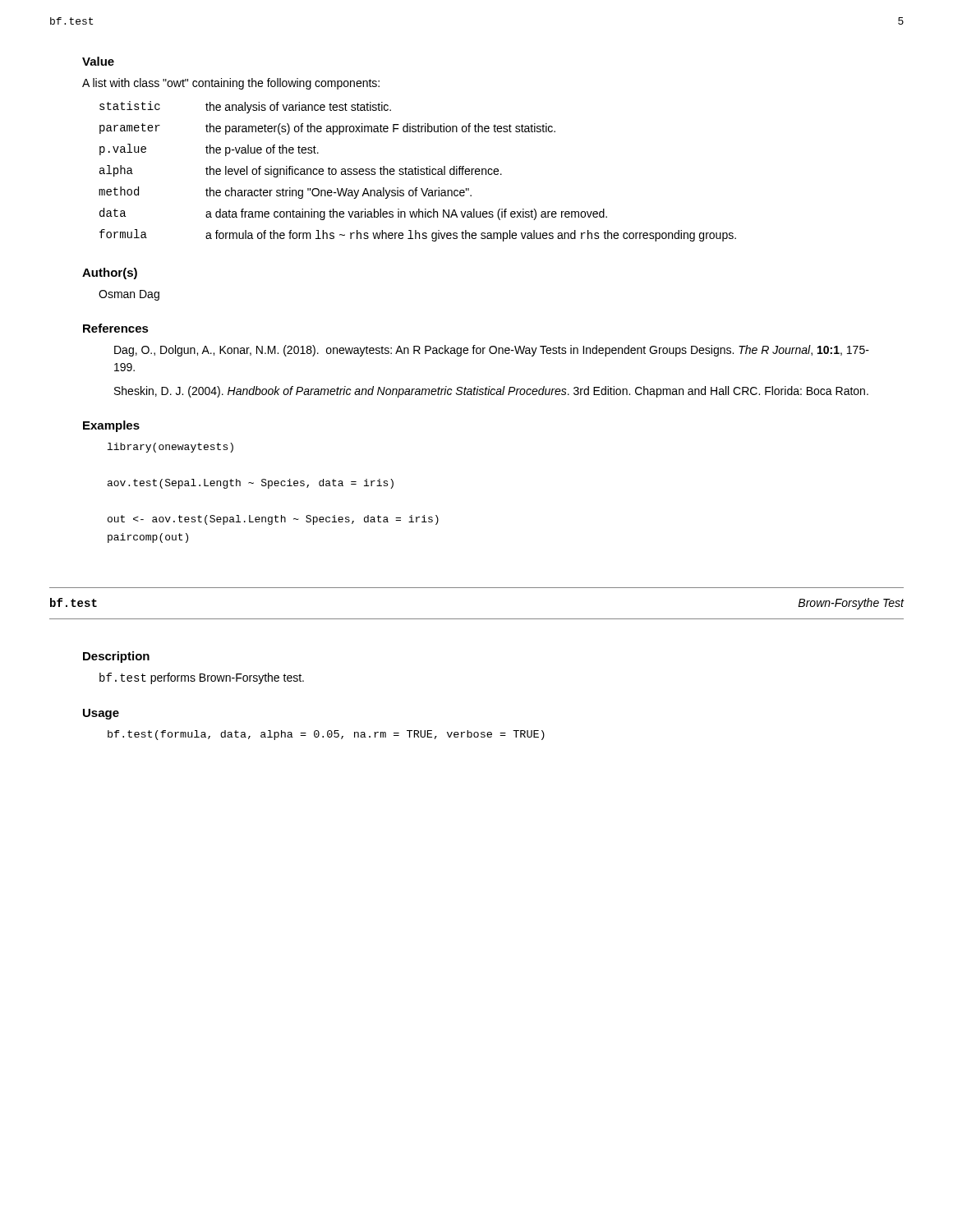Locate the text "Osman Dag"
The width and height of the screenshot is (953, 1232).
pyautogui.click(x=129, y=294)
